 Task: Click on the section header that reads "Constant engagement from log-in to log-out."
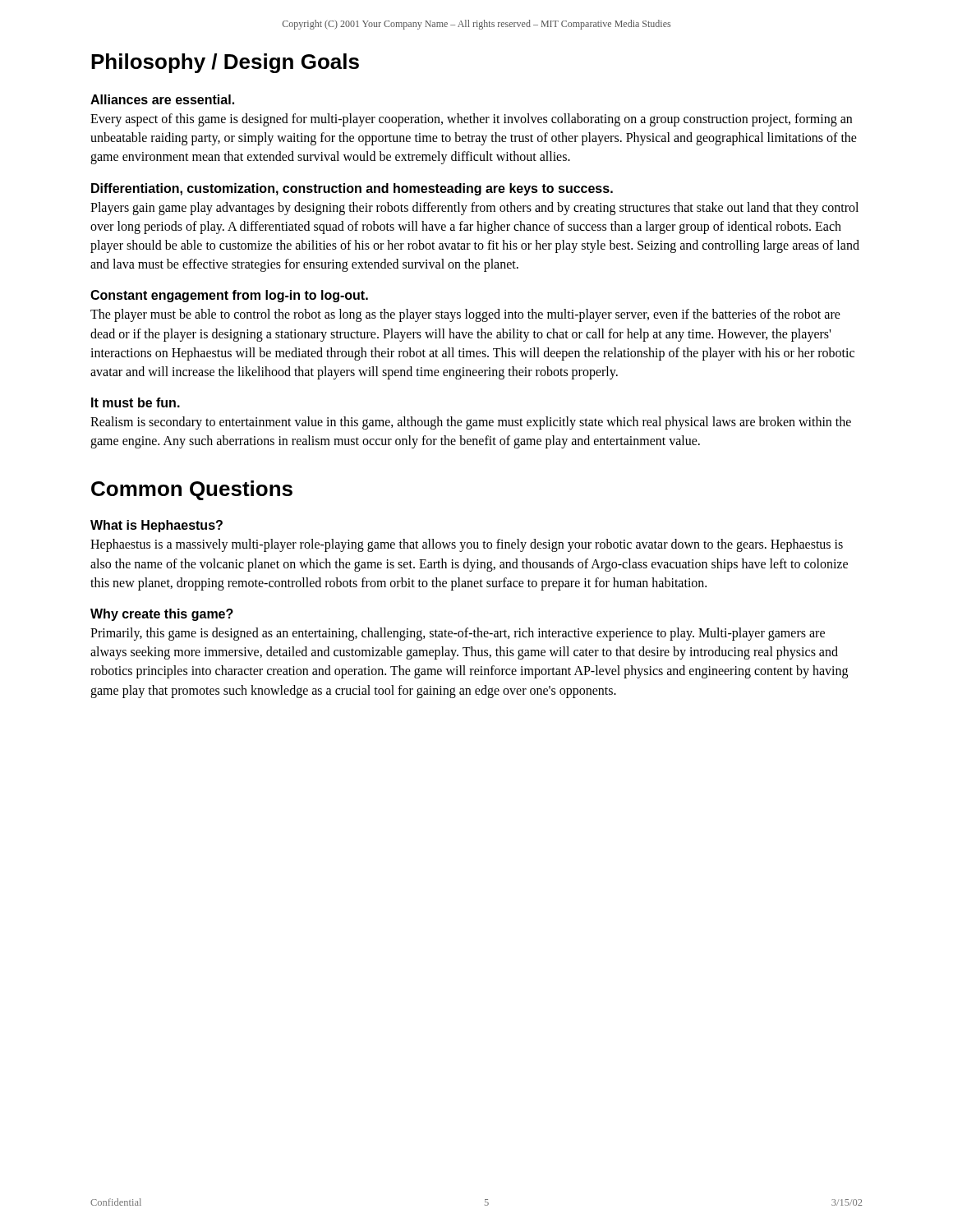click(x=229, y=295)
